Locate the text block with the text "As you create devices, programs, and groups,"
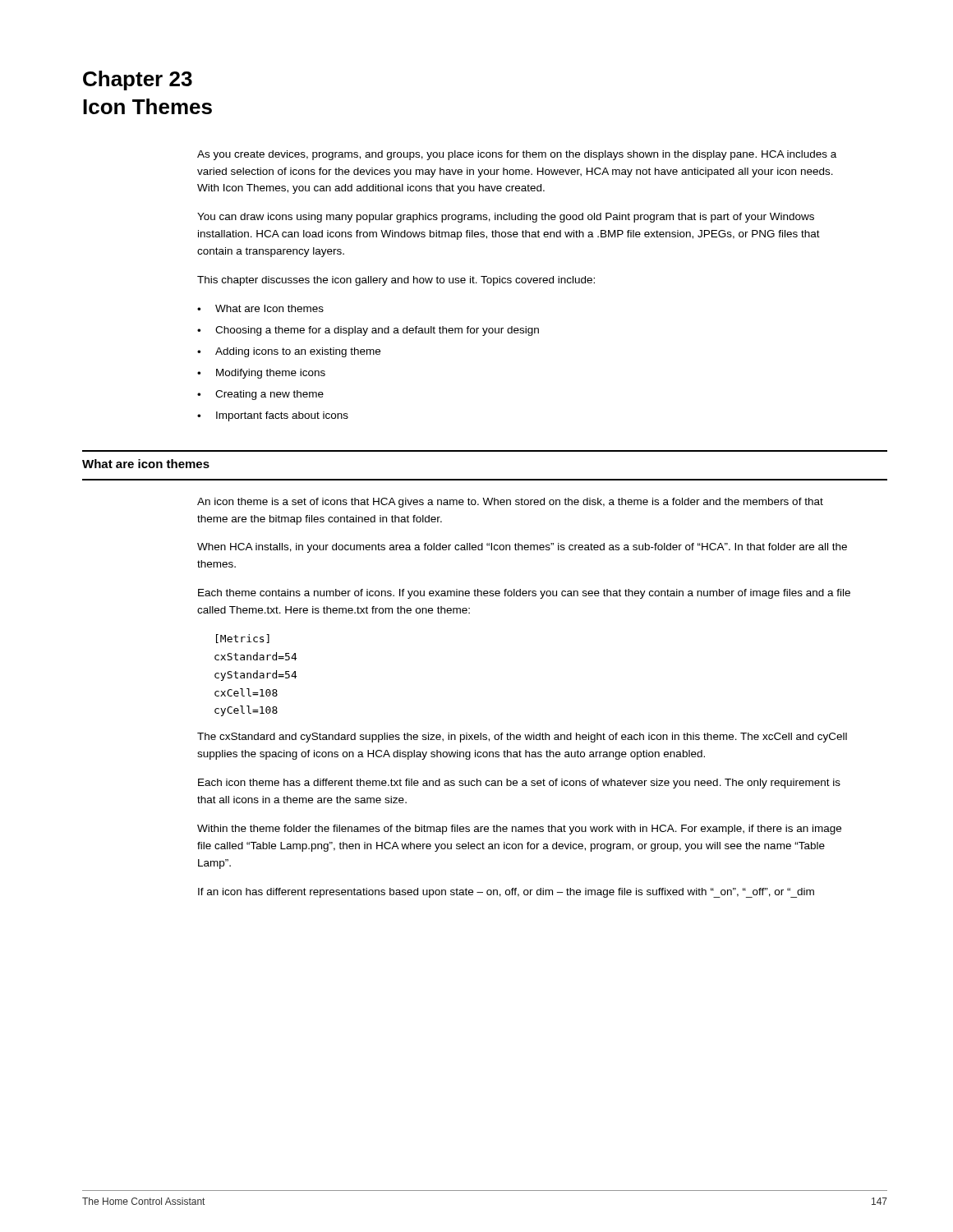 click(517, 171)
